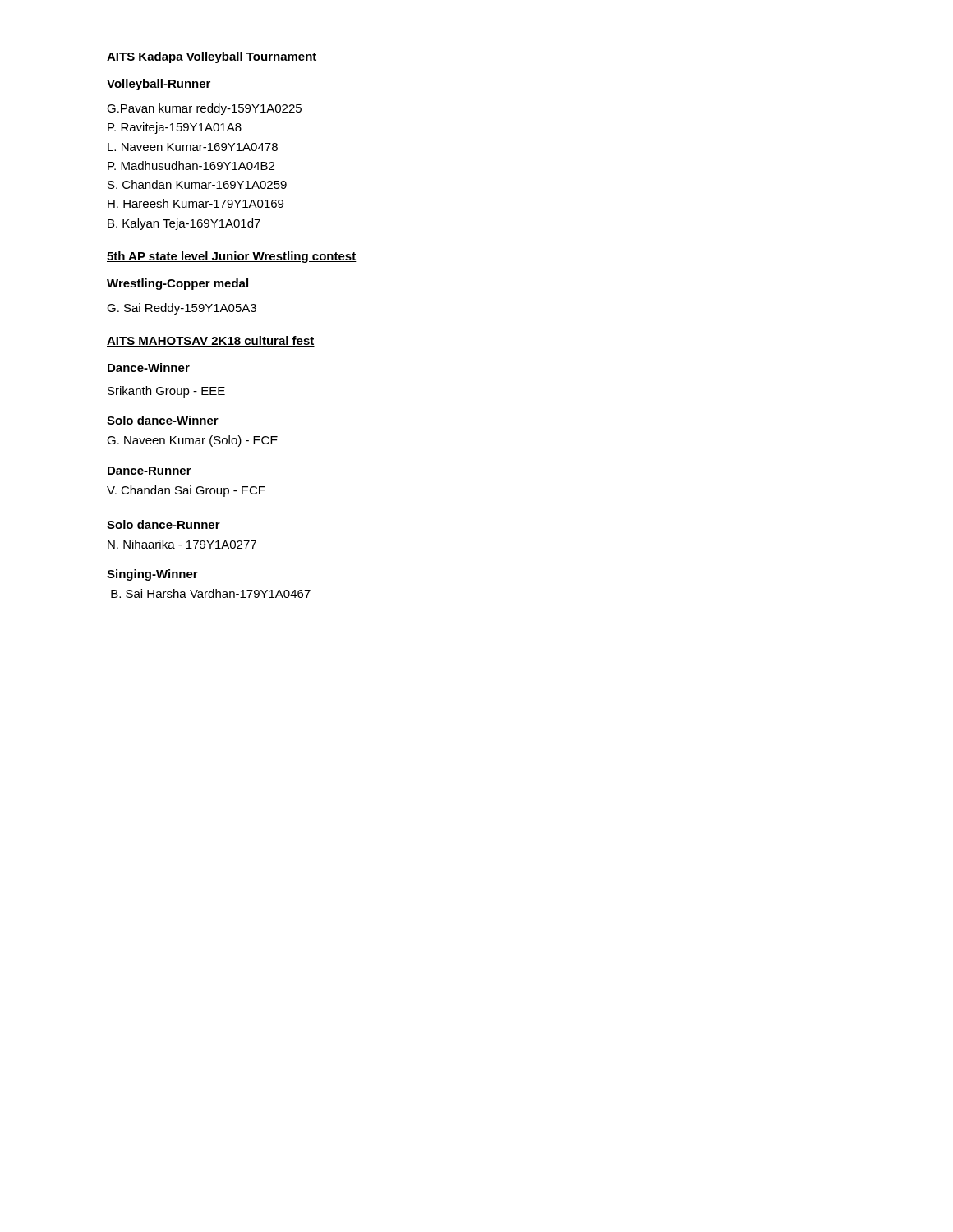Image resolution: width=953 pixels, height=1232 pixels.
Task: Where does it say "H. Hareesh Kumar-179Y1A0169"?
Action: click(x=196, y=203)
